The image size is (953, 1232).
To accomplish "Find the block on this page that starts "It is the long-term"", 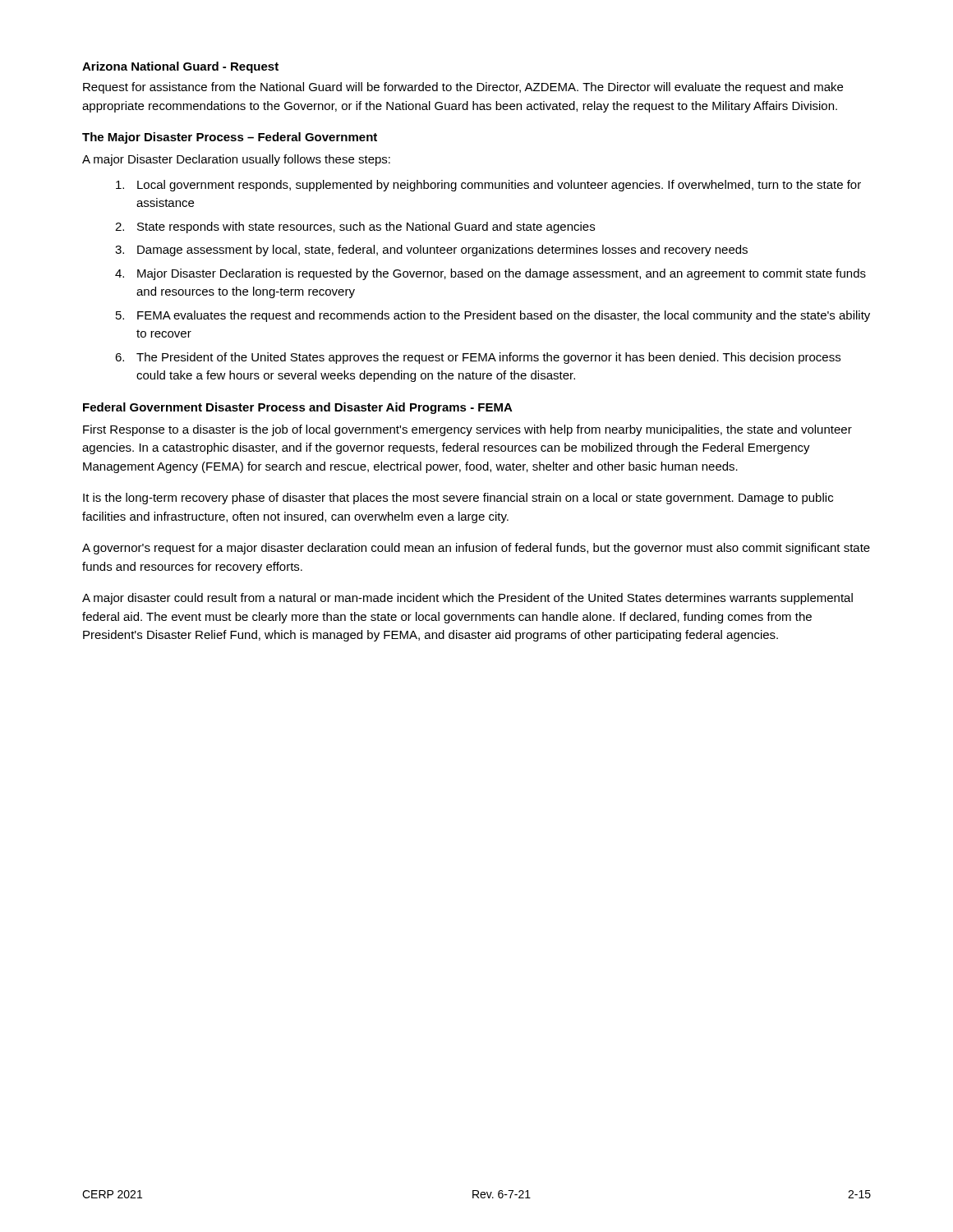I will pos(458,507).
